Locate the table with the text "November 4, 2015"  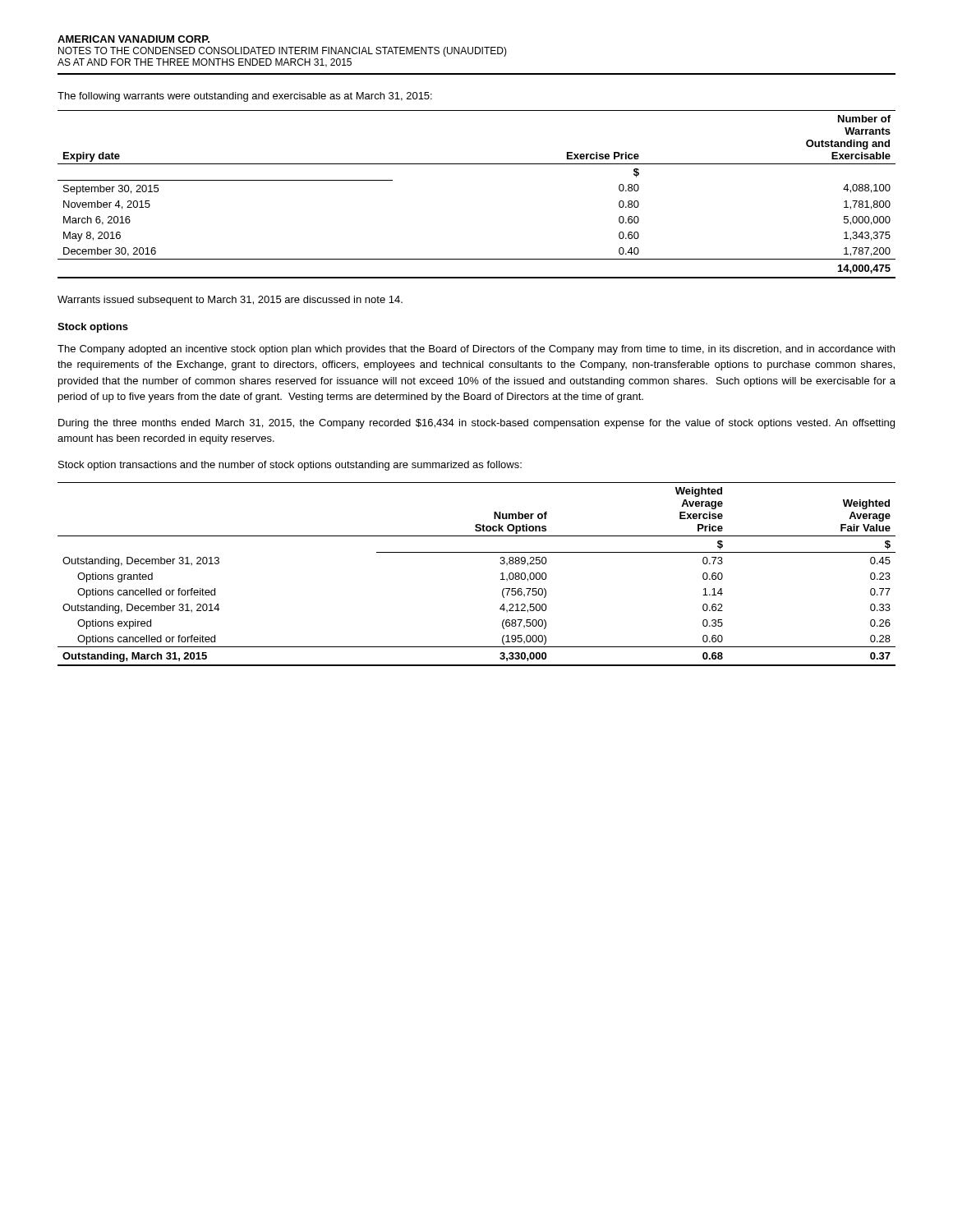[476, 194]
